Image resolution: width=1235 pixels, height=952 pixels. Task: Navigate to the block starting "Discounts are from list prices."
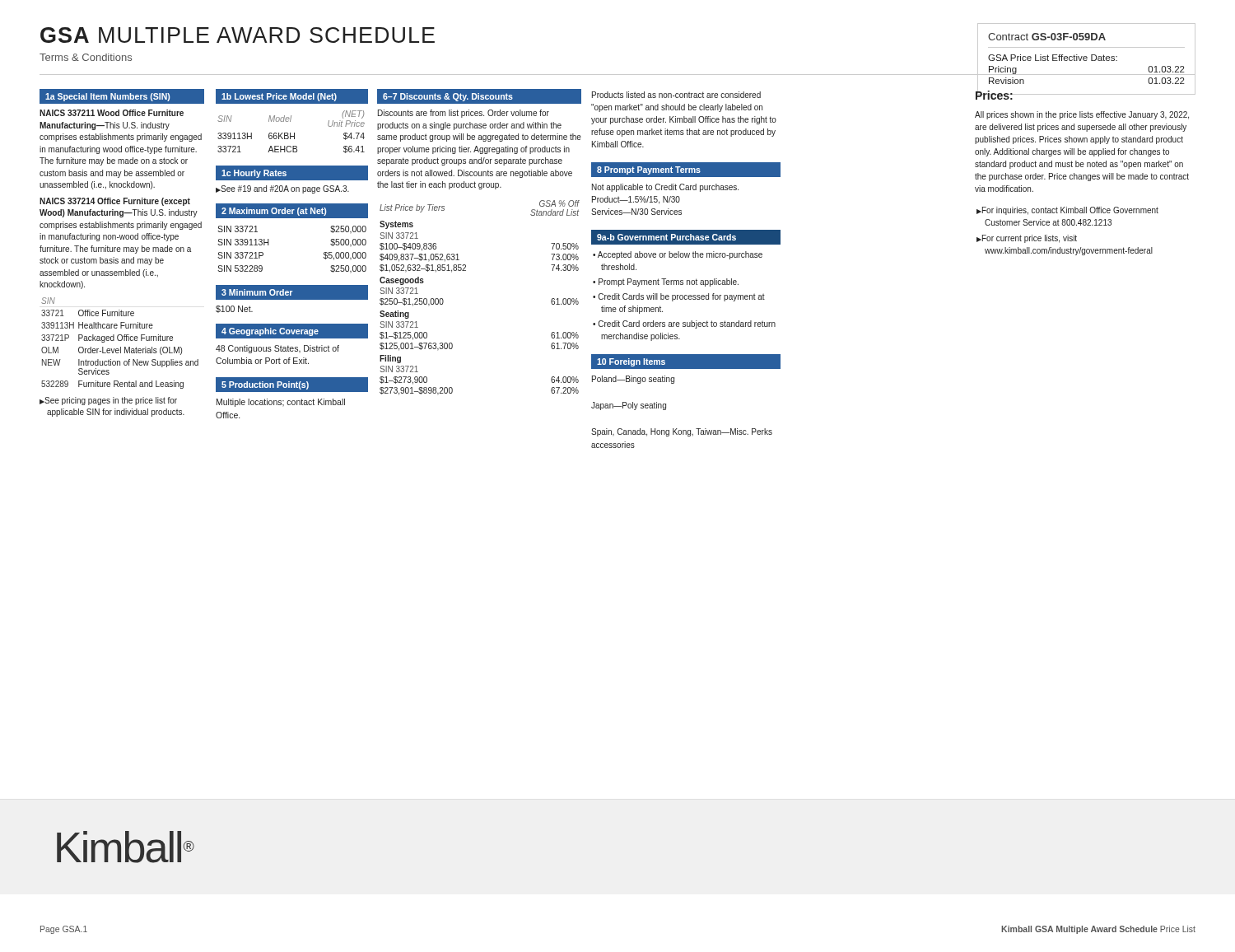point(479,149)
